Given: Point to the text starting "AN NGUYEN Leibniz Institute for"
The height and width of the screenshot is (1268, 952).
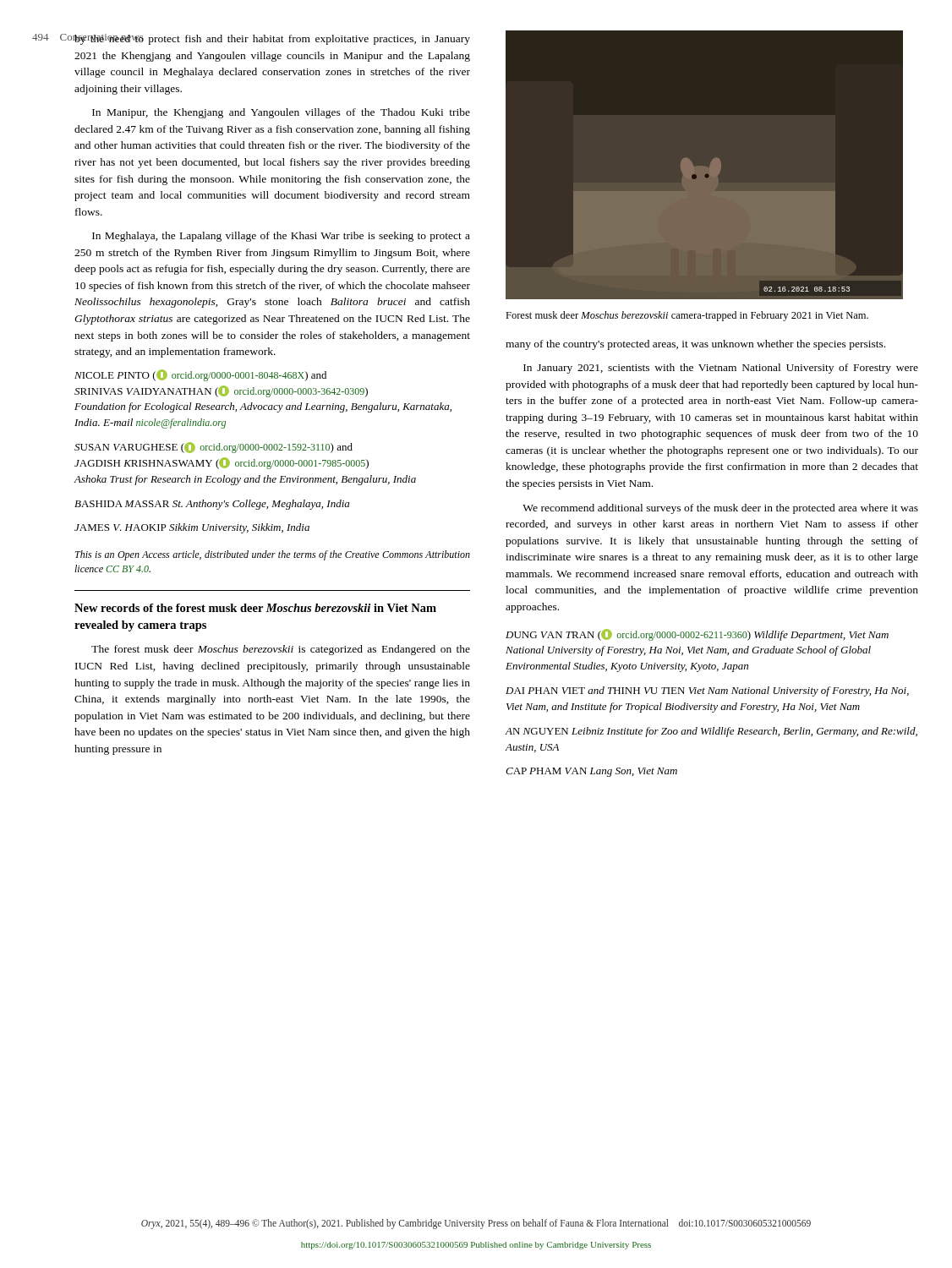Looking at the screenshot, I should (712, 739).
